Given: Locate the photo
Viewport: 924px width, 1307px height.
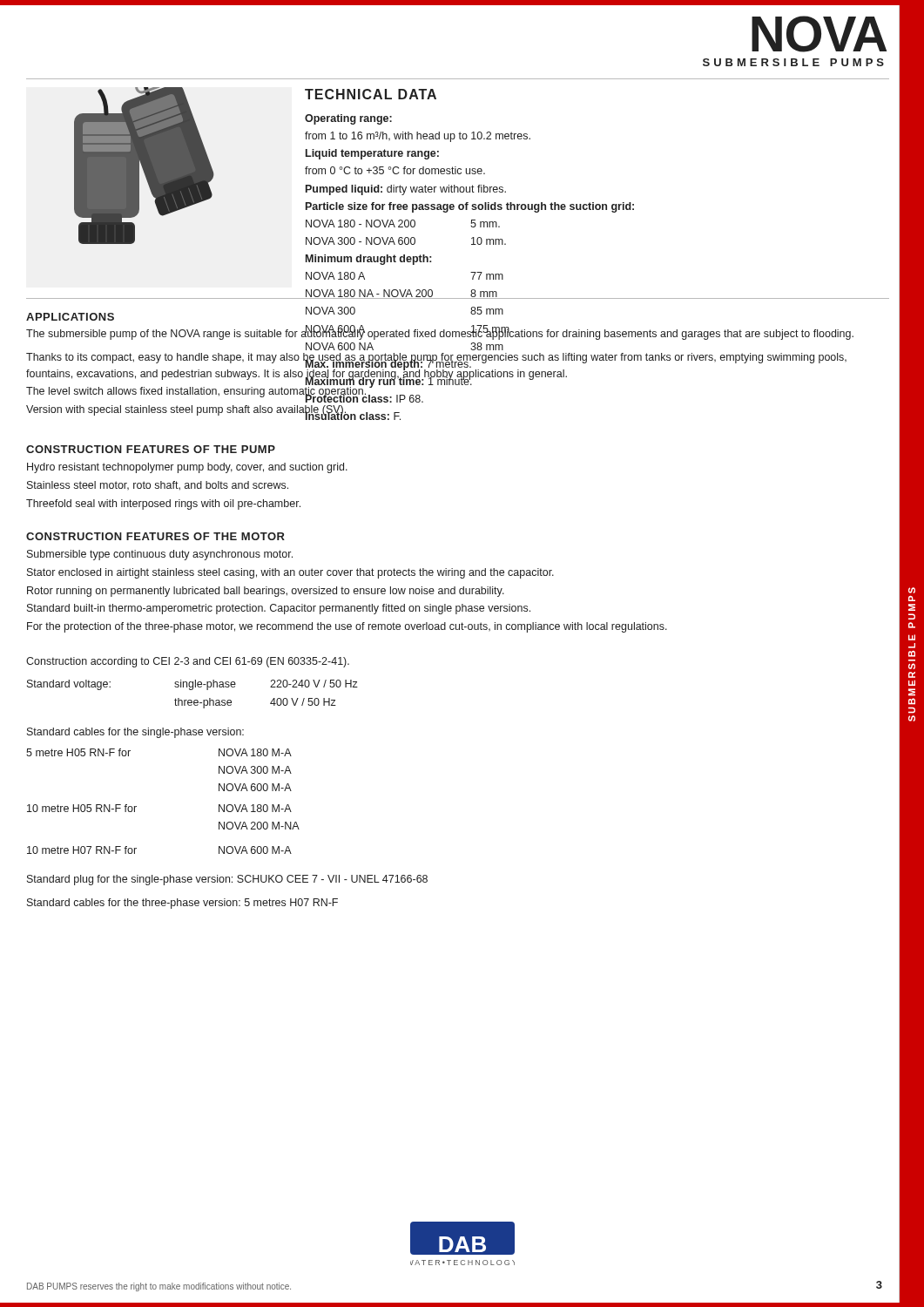Looking at the screenshot, I should pyautogui.click(x=159, y=187).
